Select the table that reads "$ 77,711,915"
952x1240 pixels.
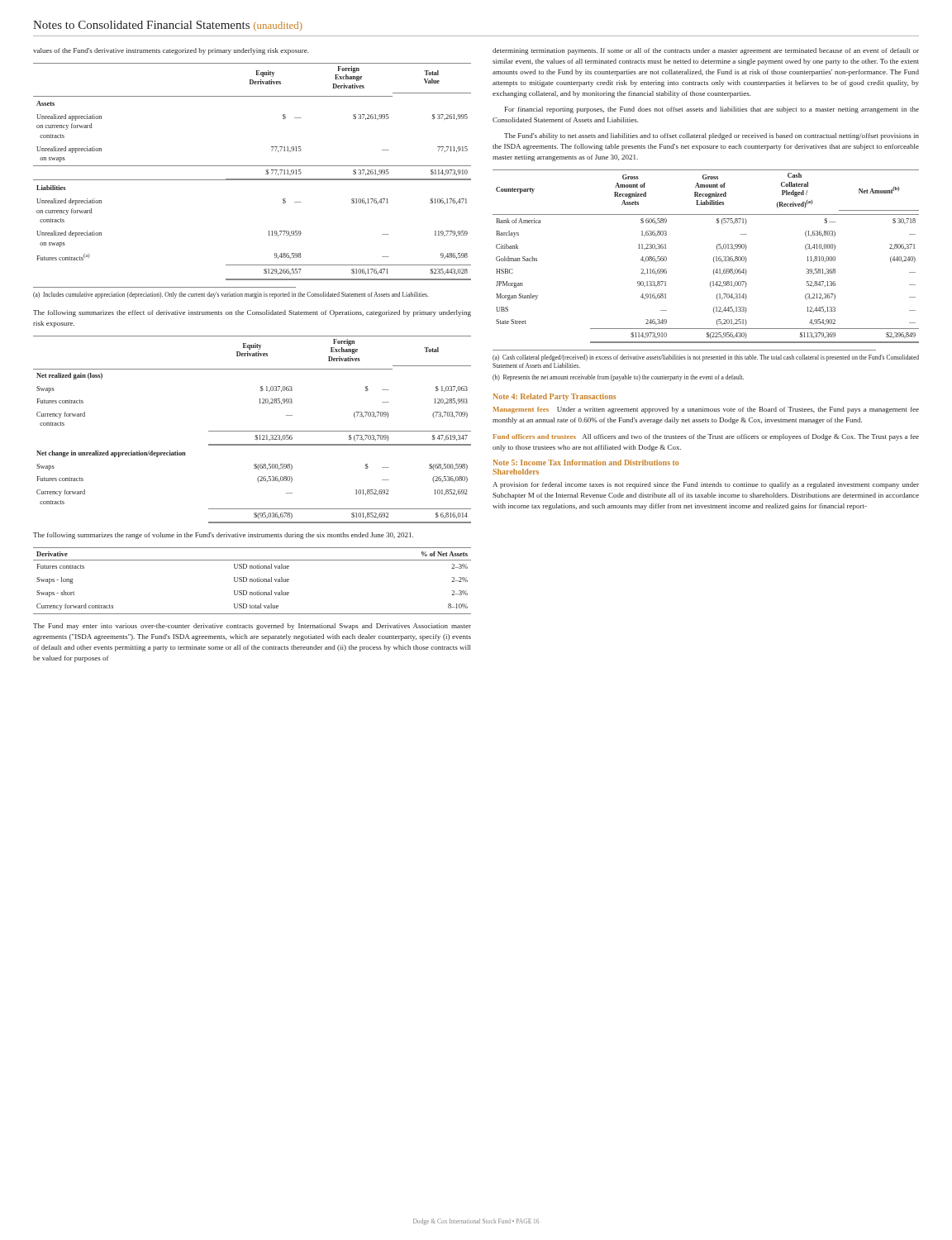(x=252, y=171)
